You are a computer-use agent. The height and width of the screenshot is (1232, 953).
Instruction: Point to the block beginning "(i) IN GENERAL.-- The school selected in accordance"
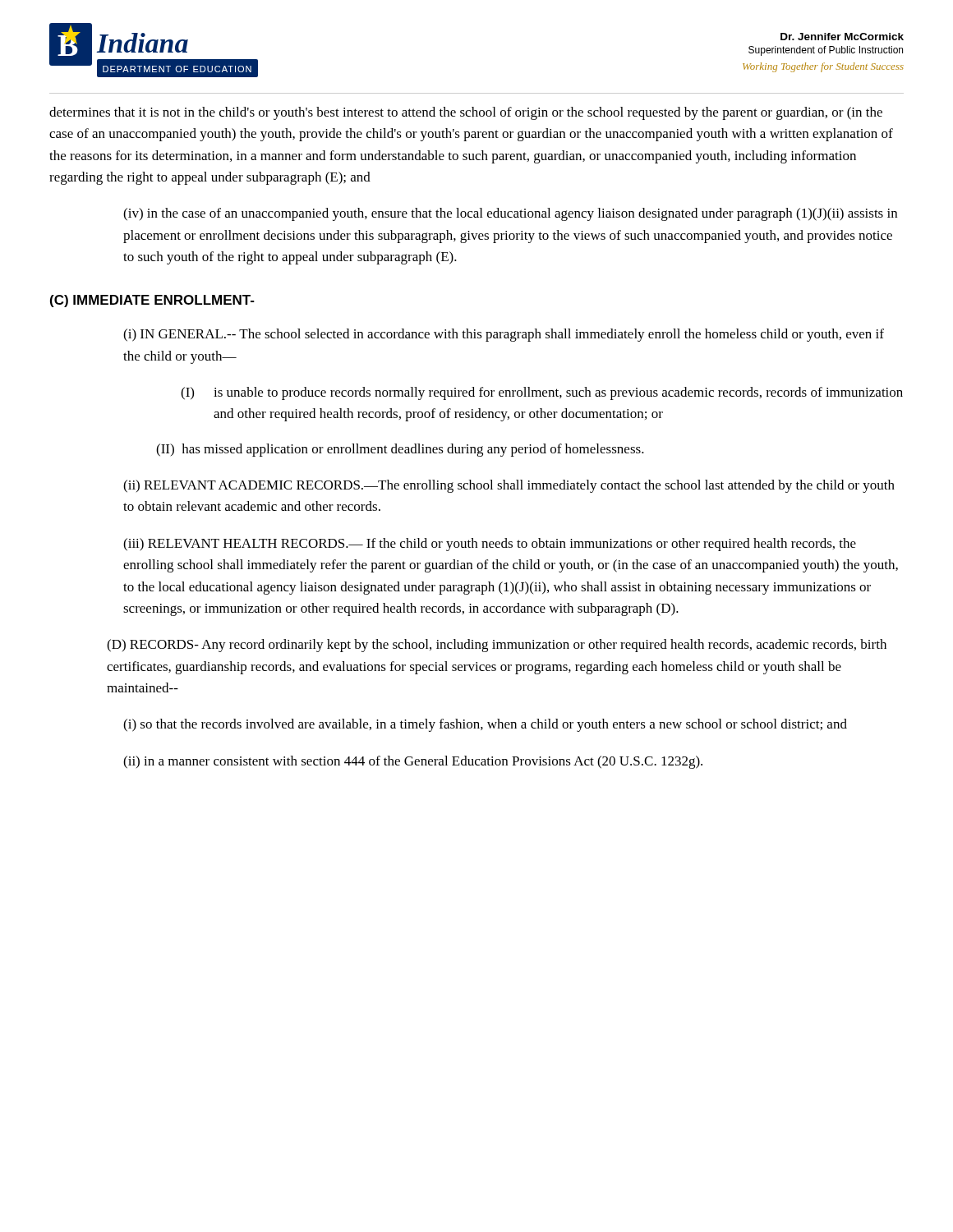(x=504, y=345)
